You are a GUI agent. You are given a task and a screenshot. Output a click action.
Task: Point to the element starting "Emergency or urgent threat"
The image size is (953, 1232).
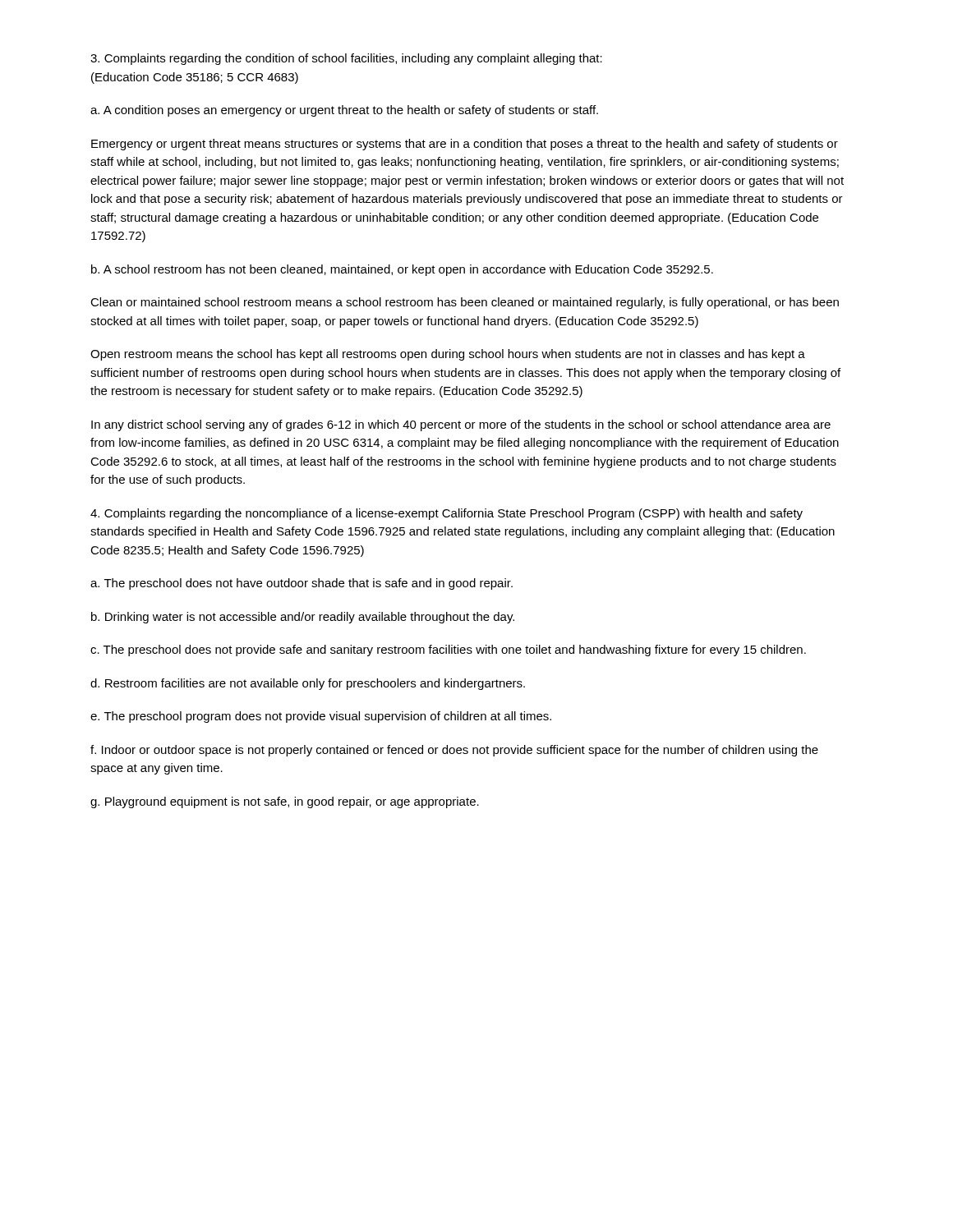click(x=467, y=189)
